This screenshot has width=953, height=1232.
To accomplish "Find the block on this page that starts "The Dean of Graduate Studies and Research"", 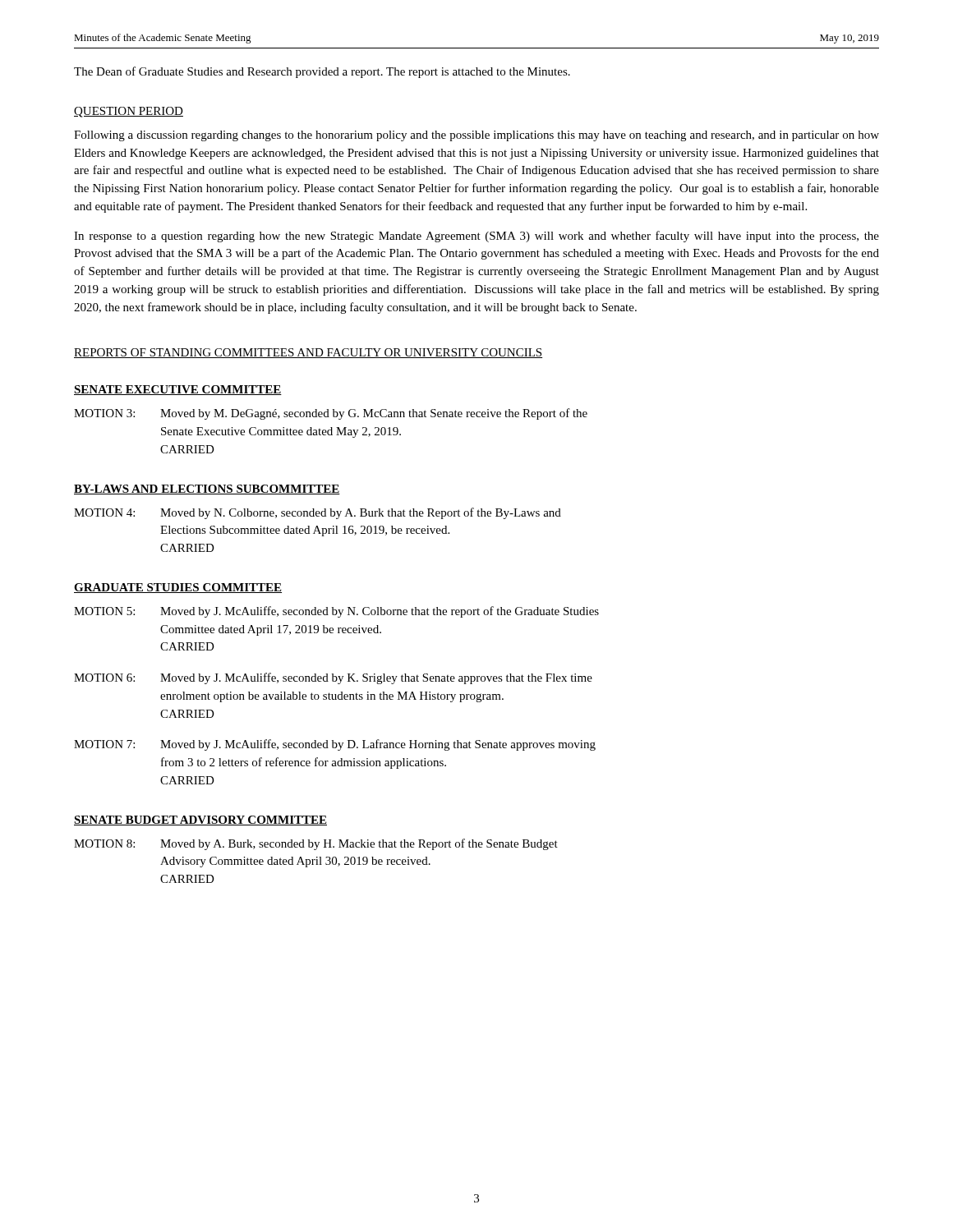I will click(476, 72).
